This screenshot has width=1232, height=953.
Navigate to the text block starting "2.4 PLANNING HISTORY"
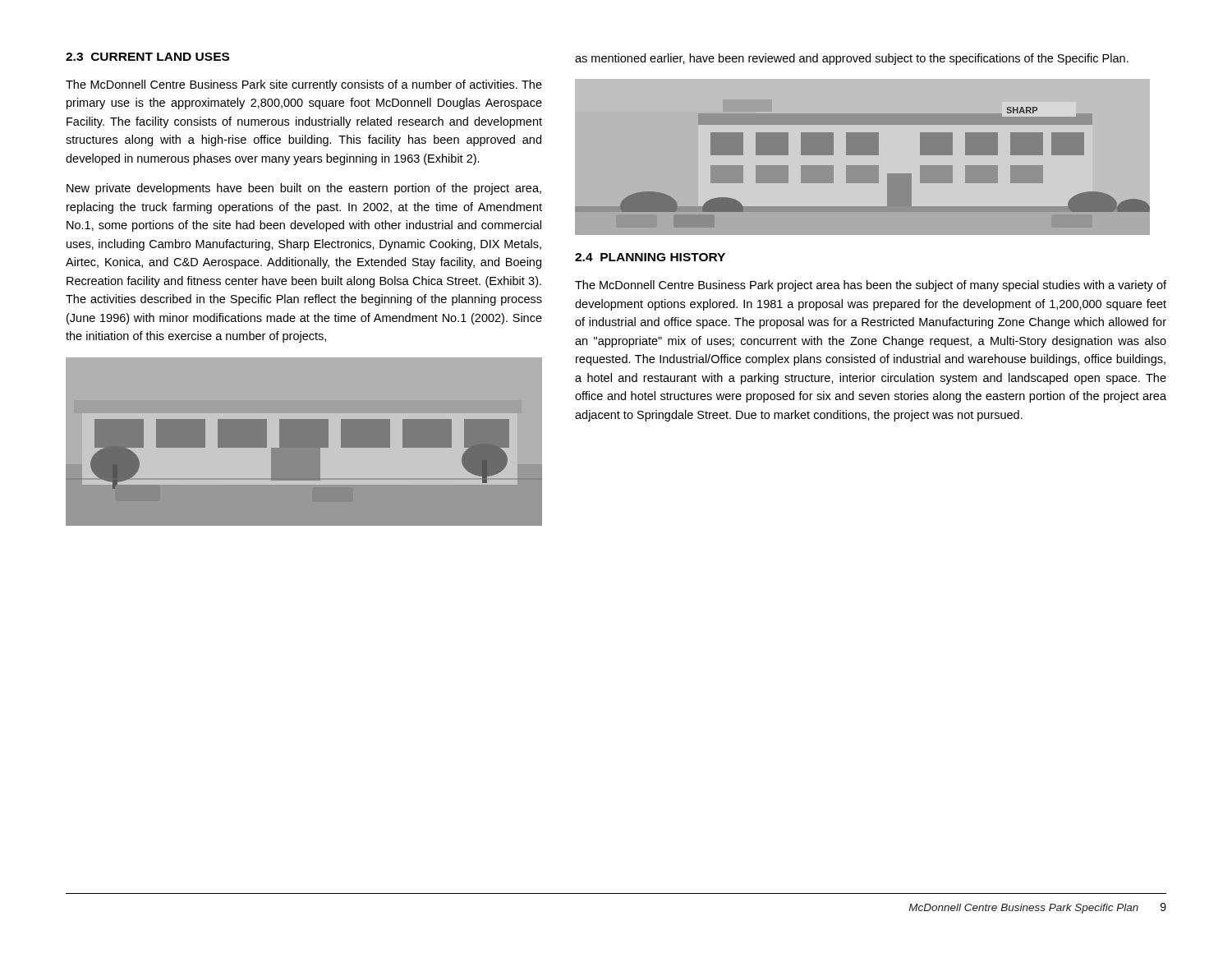click(650, 257)
